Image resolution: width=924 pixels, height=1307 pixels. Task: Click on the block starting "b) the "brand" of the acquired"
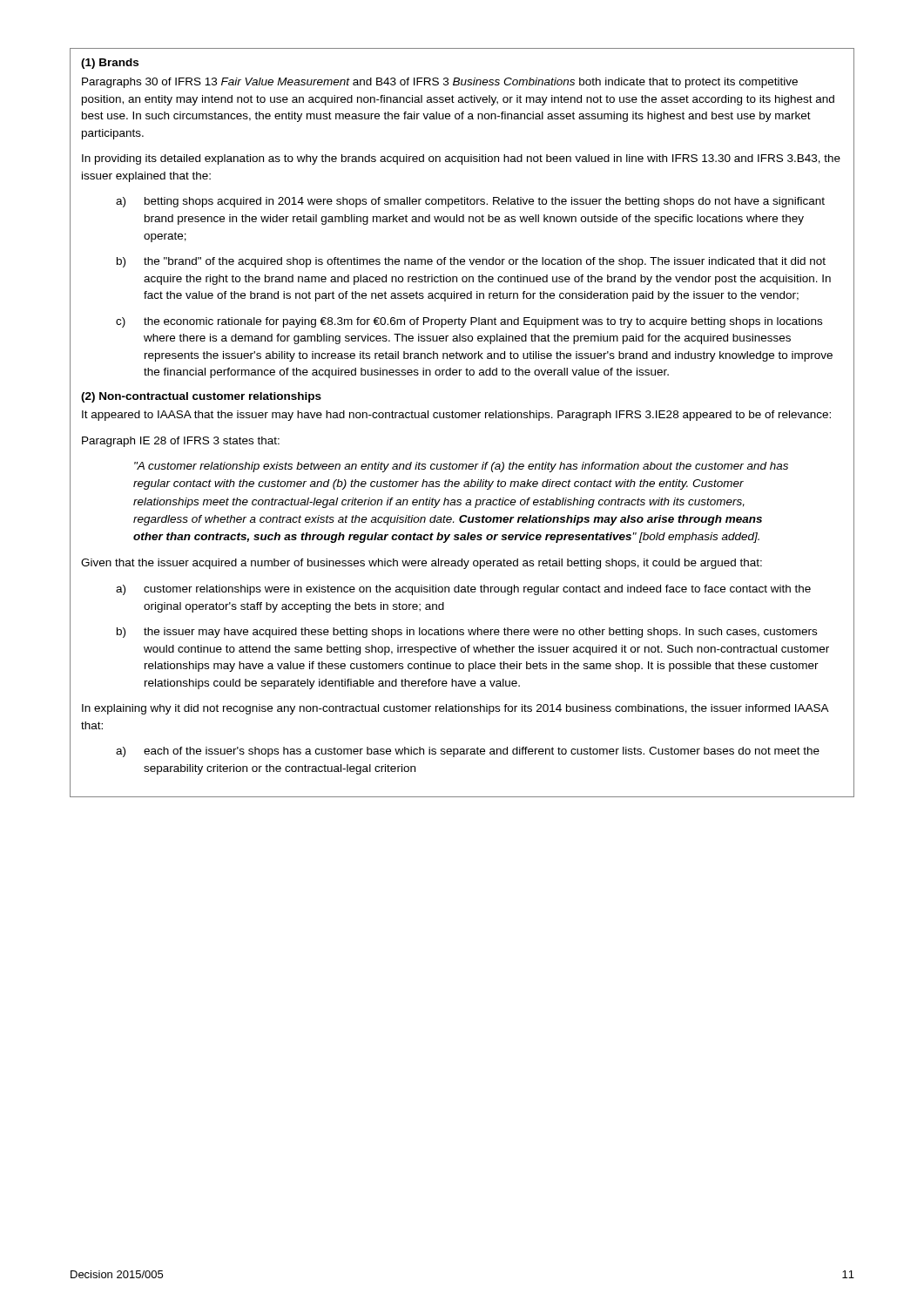(x=479, y=278)
